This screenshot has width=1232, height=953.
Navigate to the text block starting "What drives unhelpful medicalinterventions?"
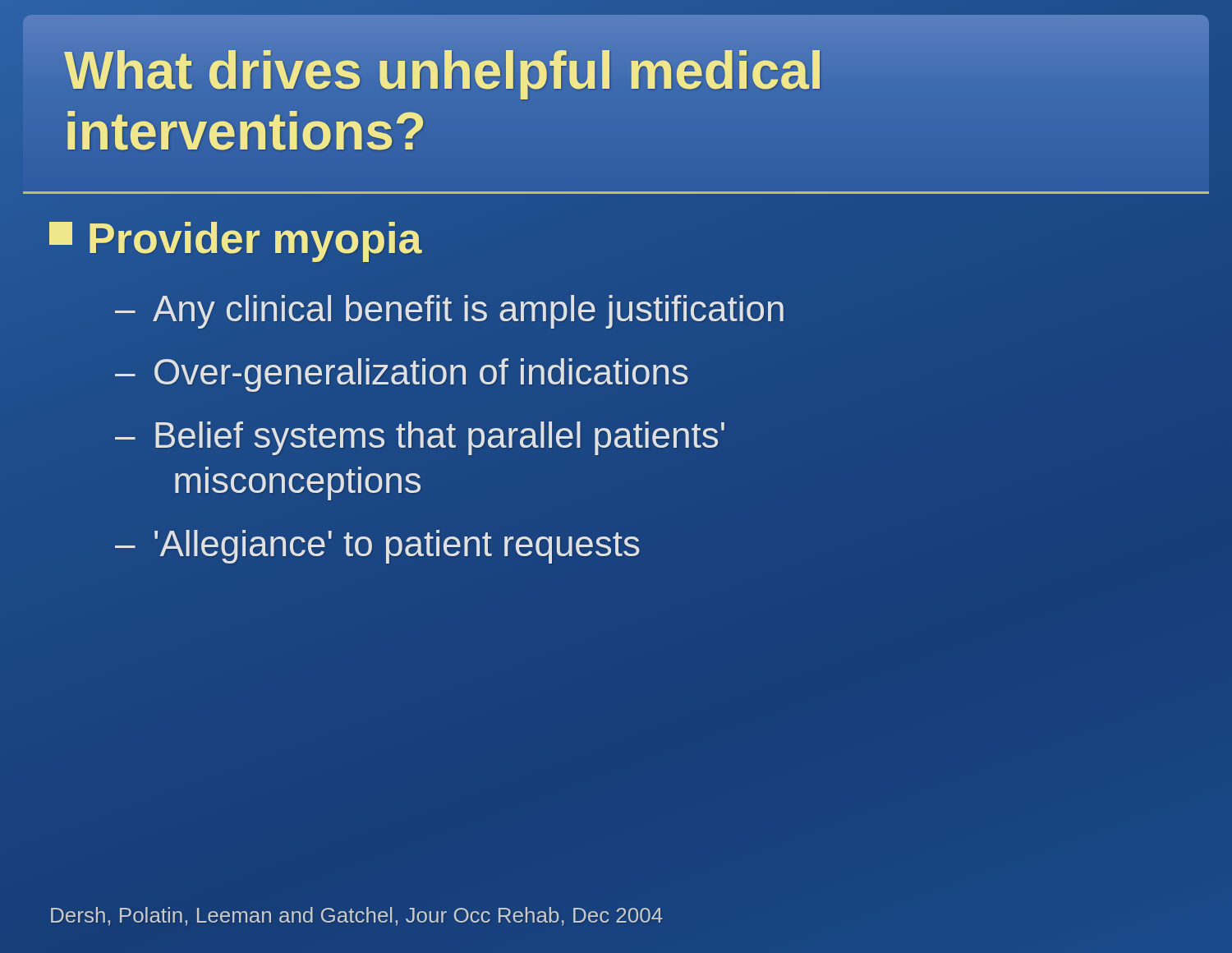(616, 102)
